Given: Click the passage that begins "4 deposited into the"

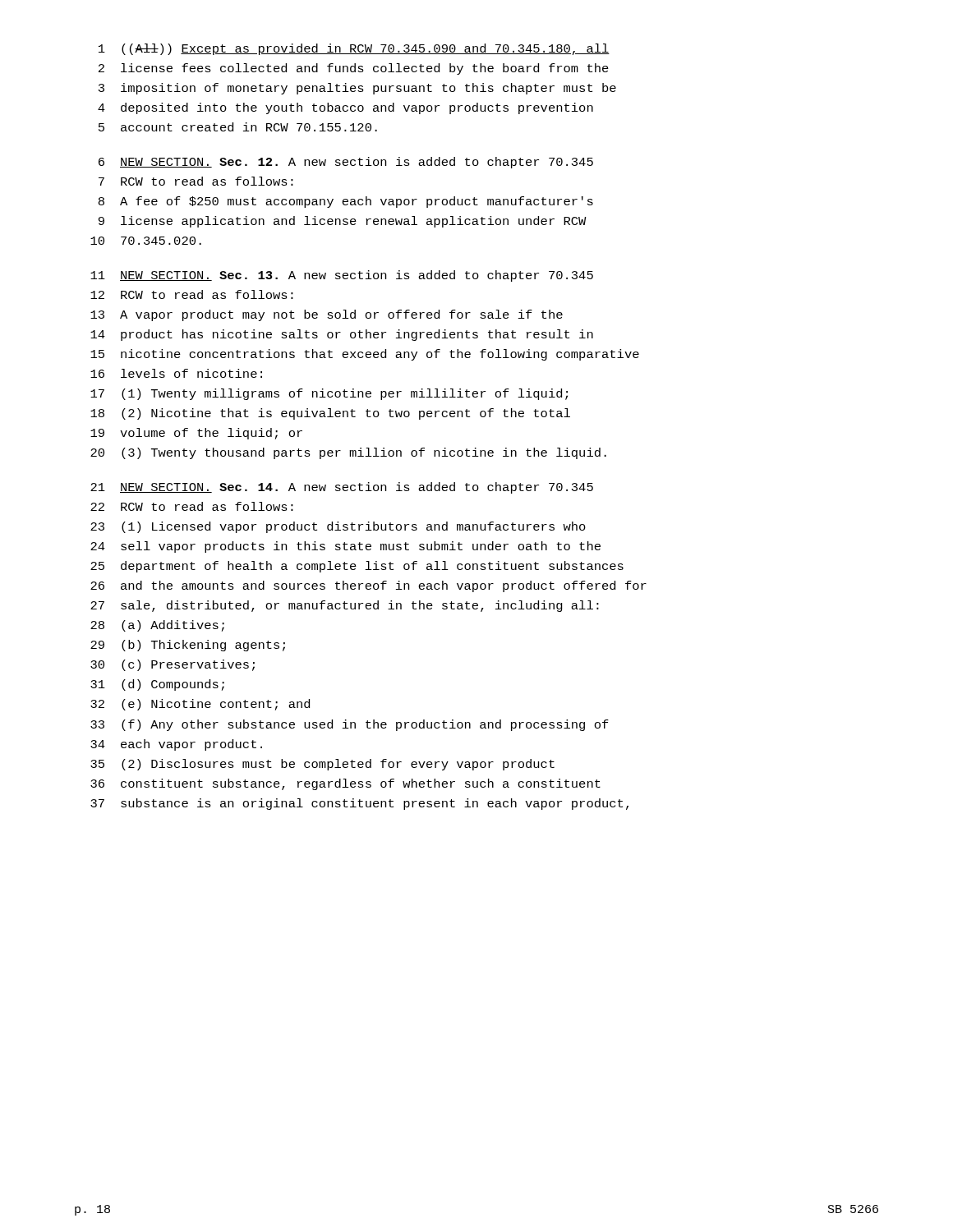Looking at the screenshot, I should click(x=476, y=108).
